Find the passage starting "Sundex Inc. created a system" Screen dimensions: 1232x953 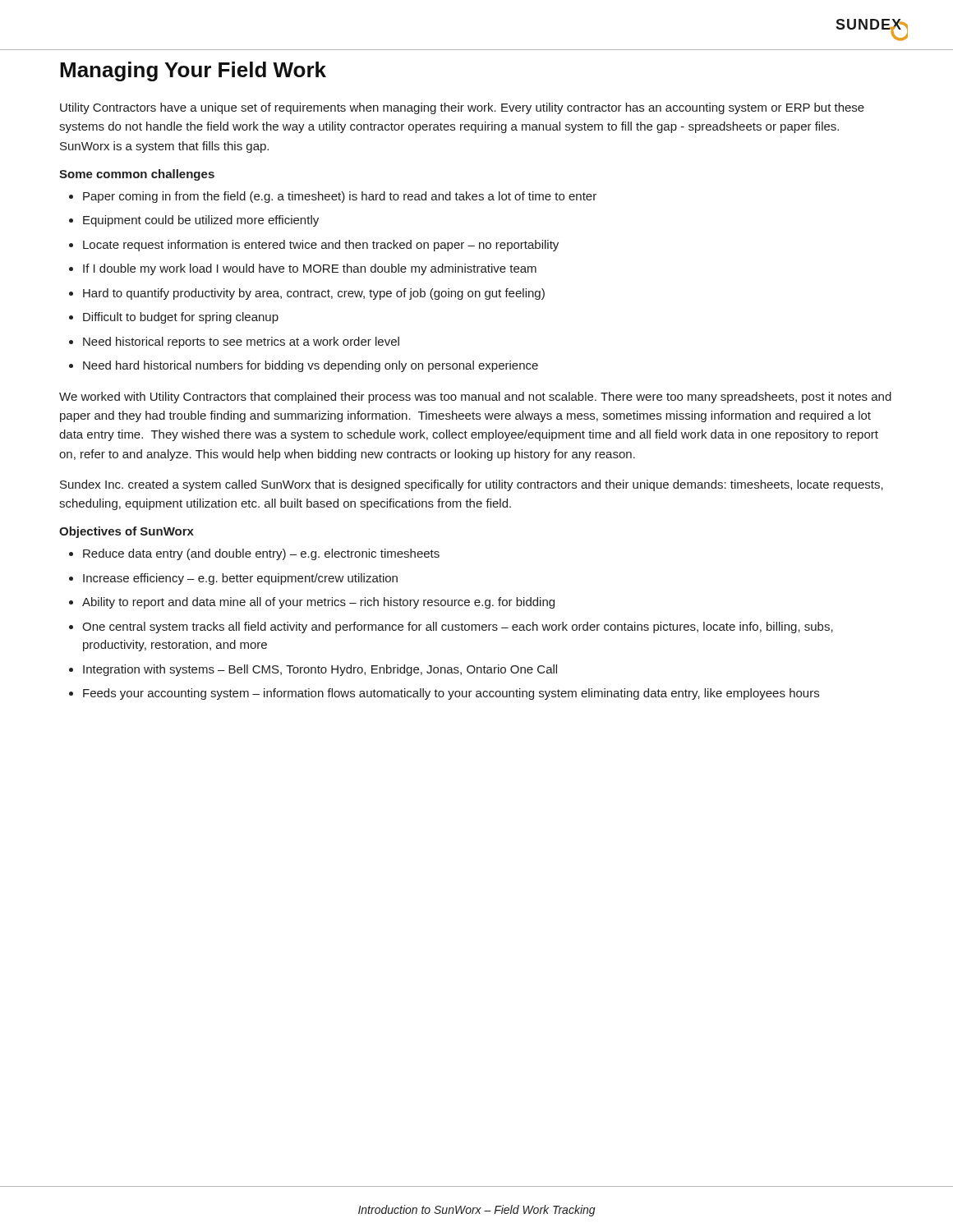pos(471,494)
